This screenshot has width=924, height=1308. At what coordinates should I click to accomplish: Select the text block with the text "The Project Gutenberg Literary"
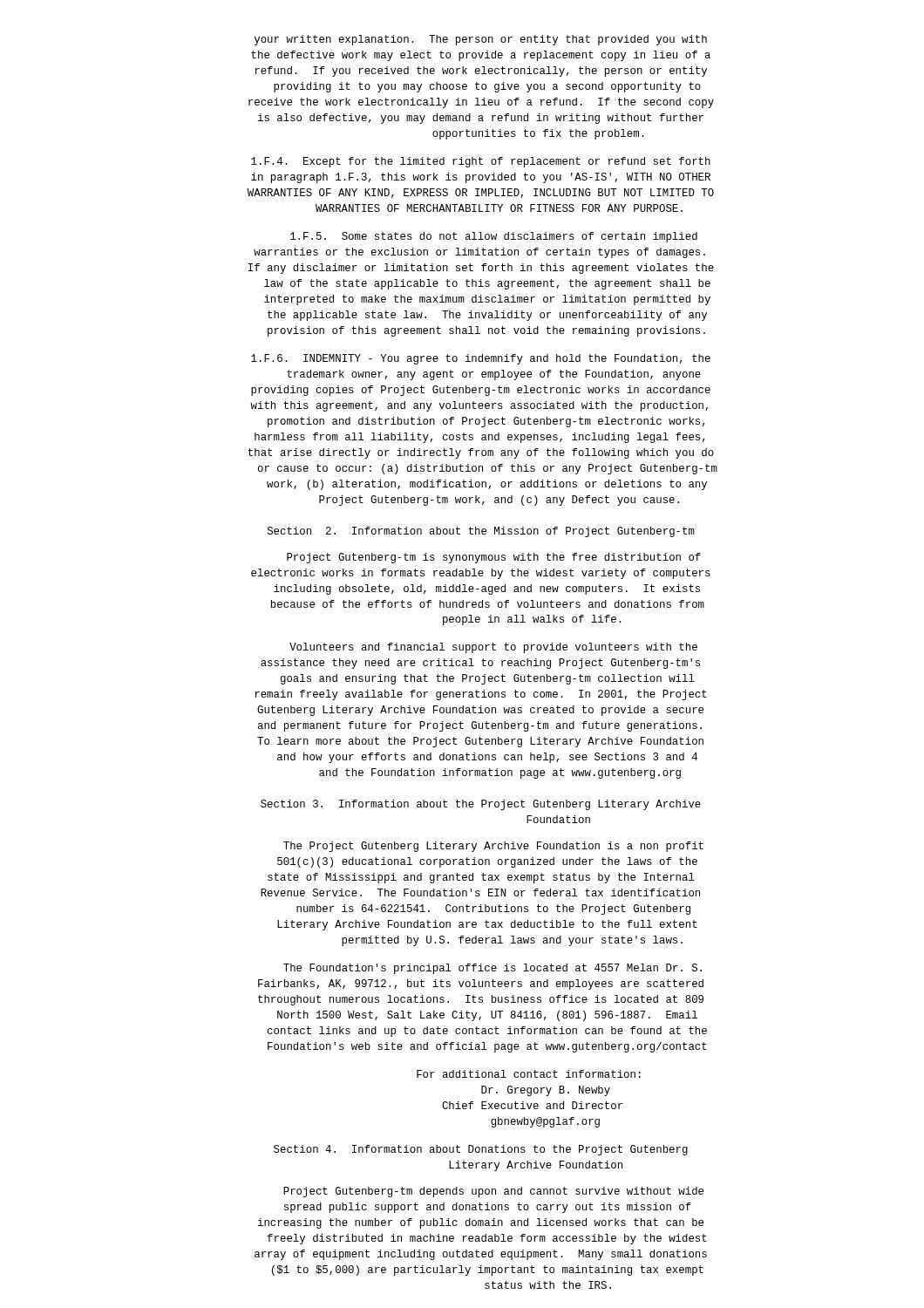click(x=481, y=894)
